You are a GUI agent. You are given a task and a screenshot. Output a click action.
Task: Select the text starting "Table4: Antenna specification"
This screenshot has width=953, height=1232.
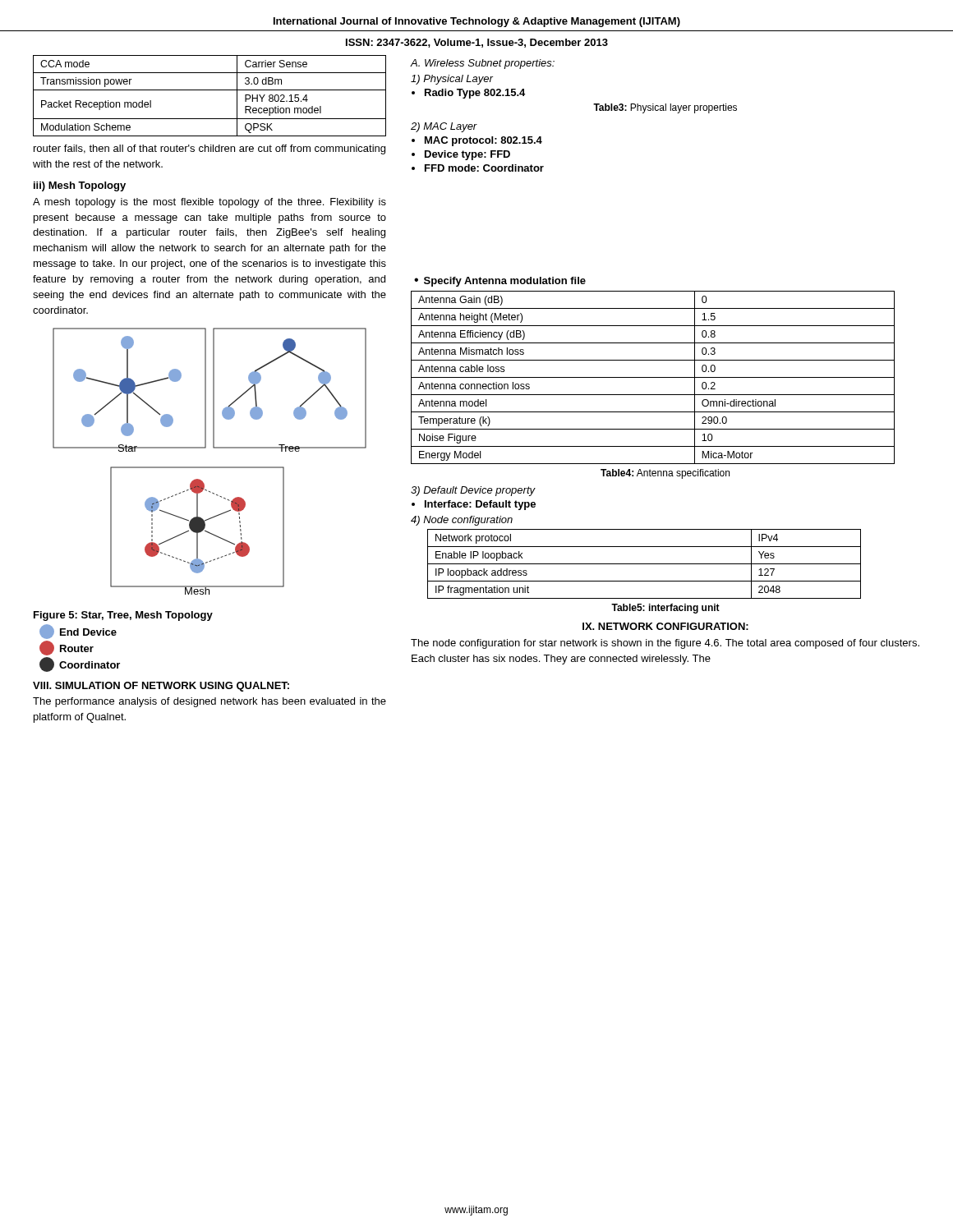(665, 473)
